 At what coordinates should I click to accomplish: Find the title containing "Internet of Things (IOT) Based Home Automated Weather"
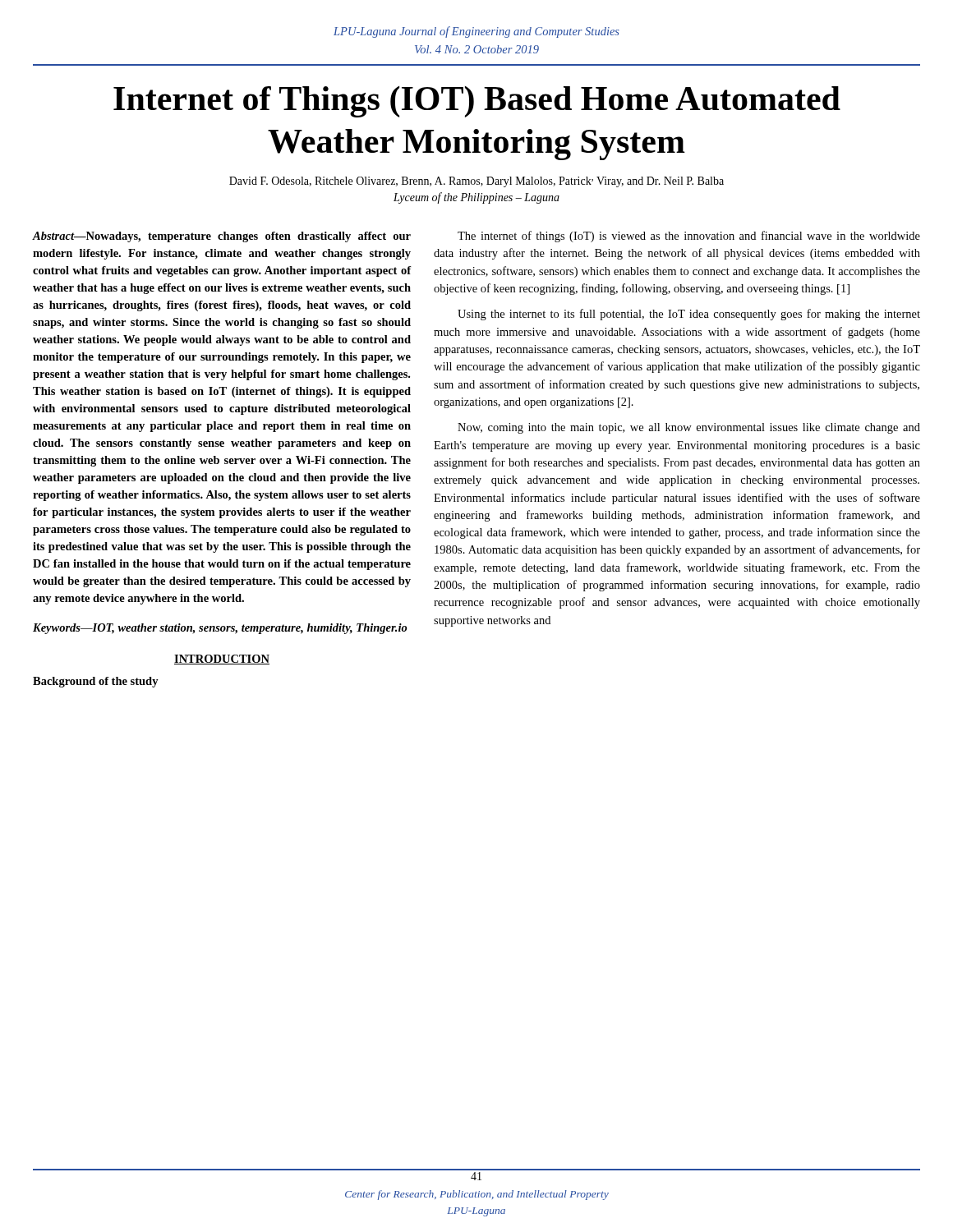tap(476, 120)
